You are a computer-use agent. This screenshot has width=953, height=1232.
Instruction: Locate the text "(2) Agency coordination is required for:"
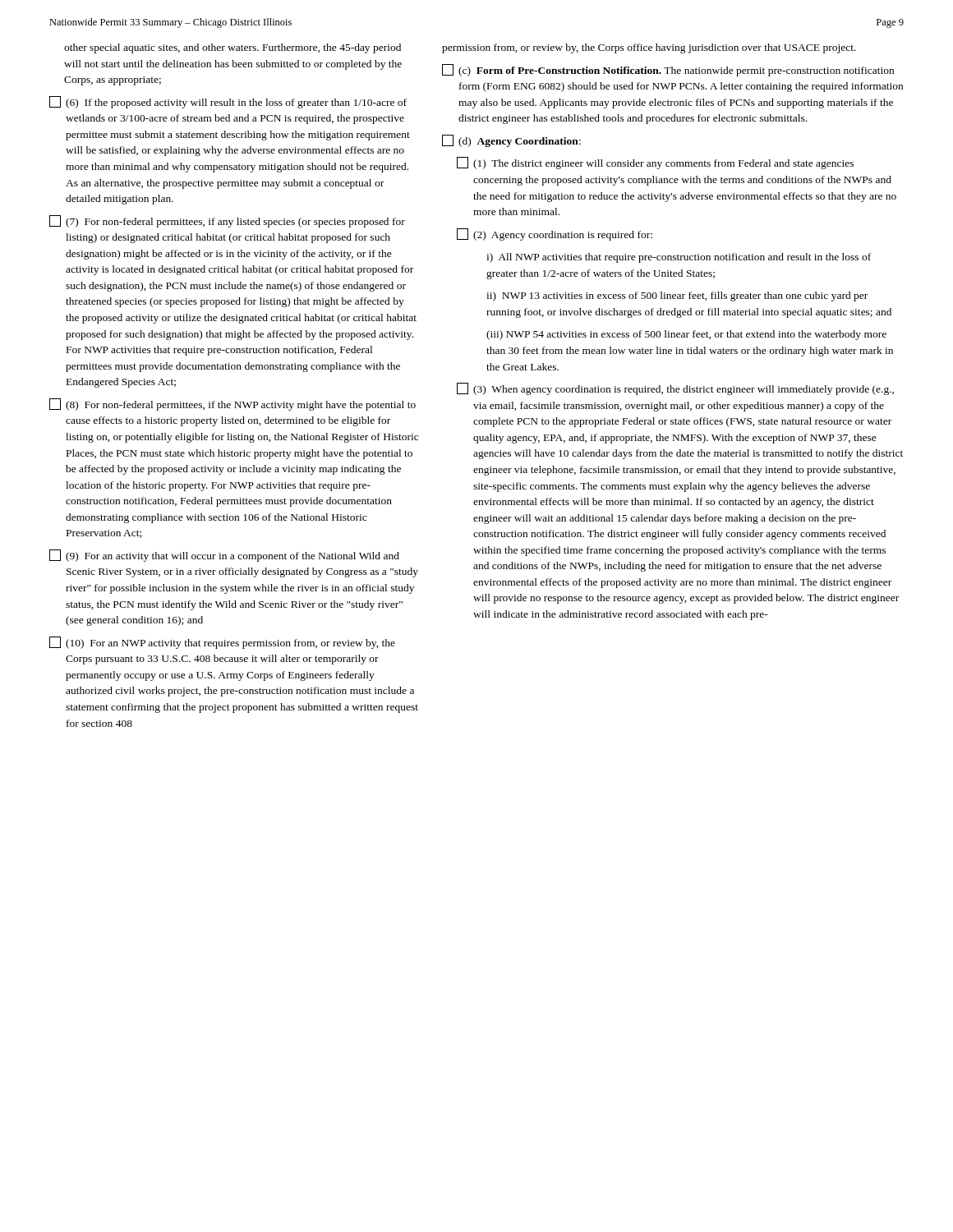[x=555, y=234]
